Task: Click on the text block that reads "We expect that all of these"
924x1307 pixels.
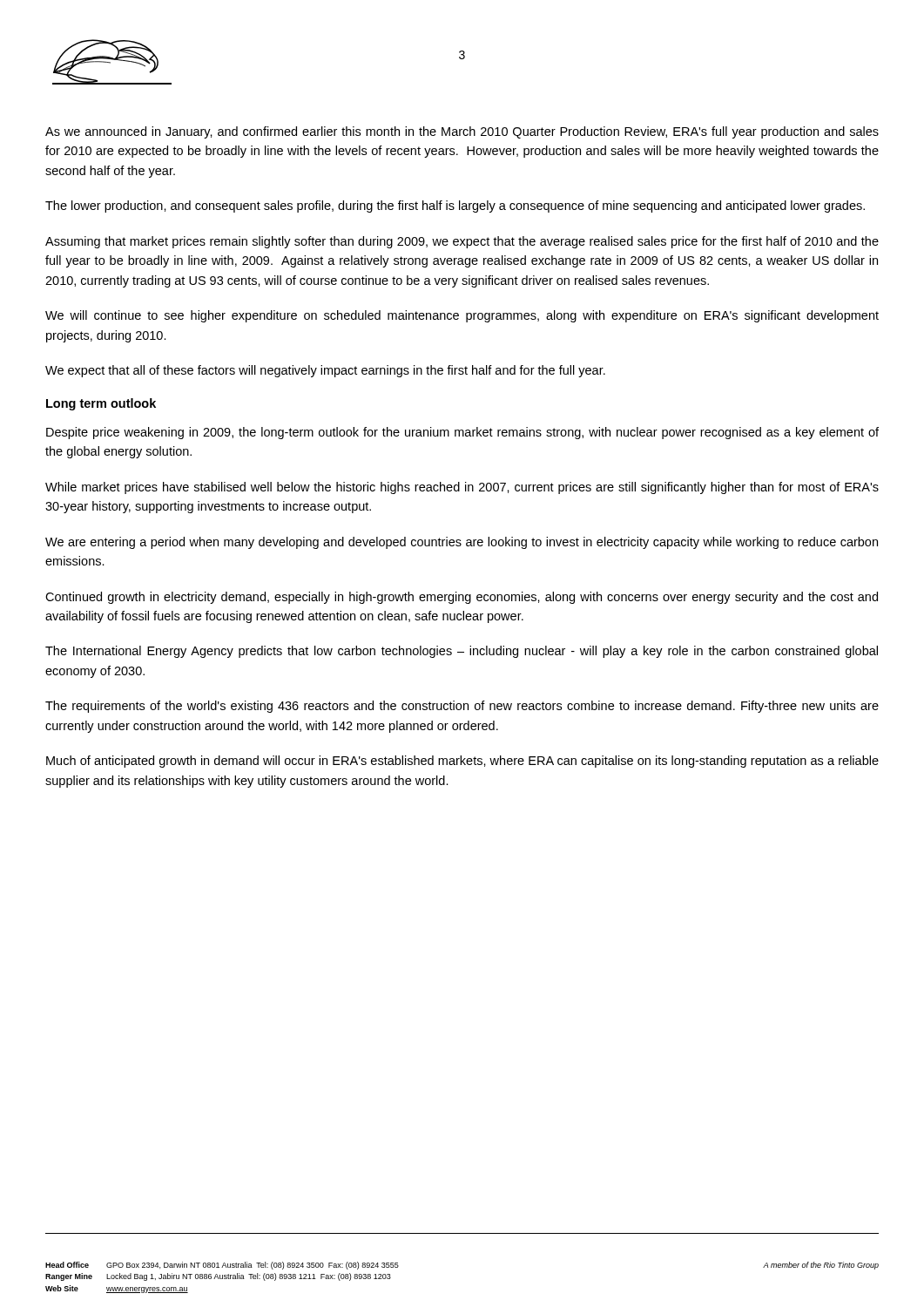Action: 326,370
